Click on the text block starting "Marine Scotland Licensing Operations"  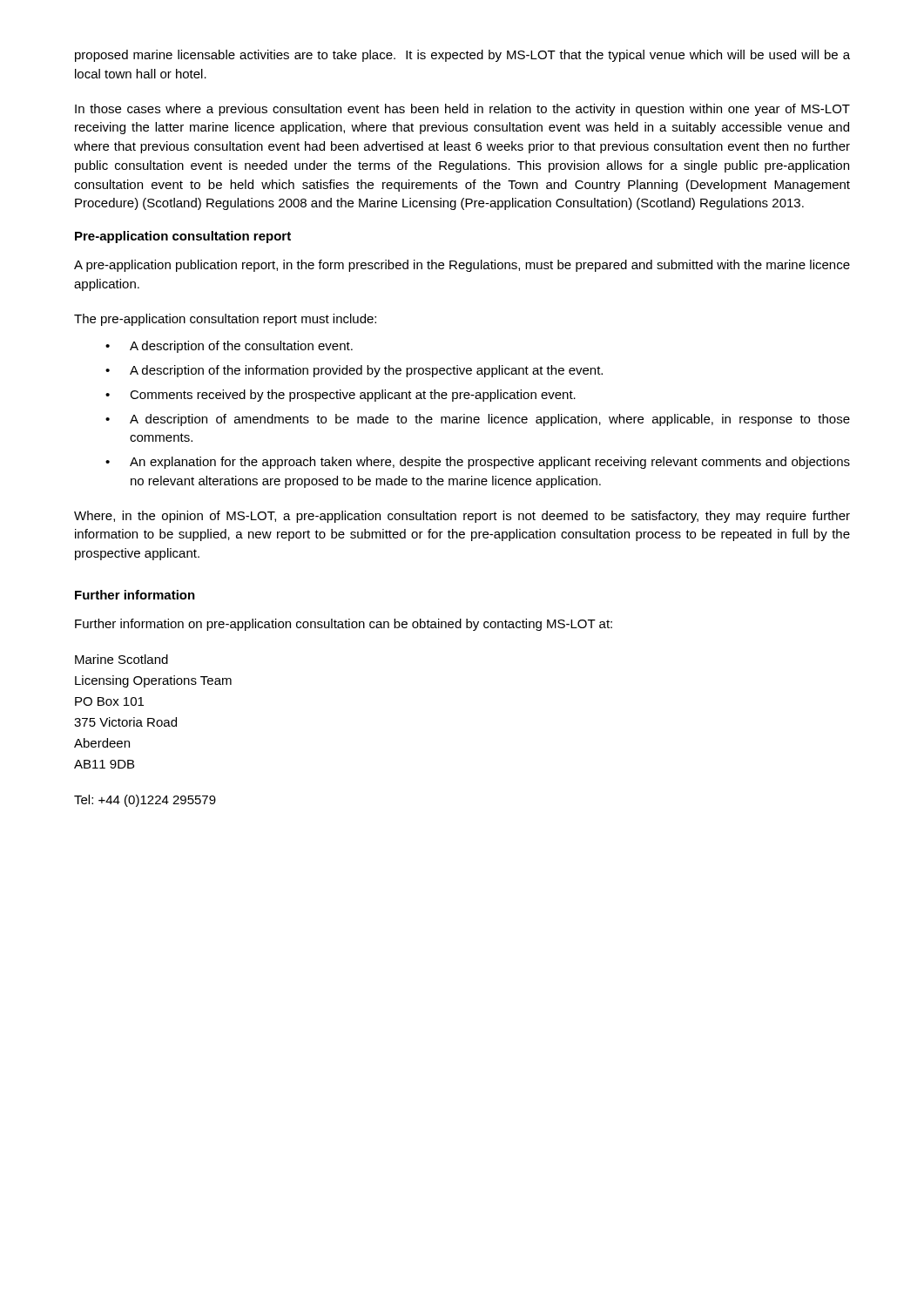153,711
